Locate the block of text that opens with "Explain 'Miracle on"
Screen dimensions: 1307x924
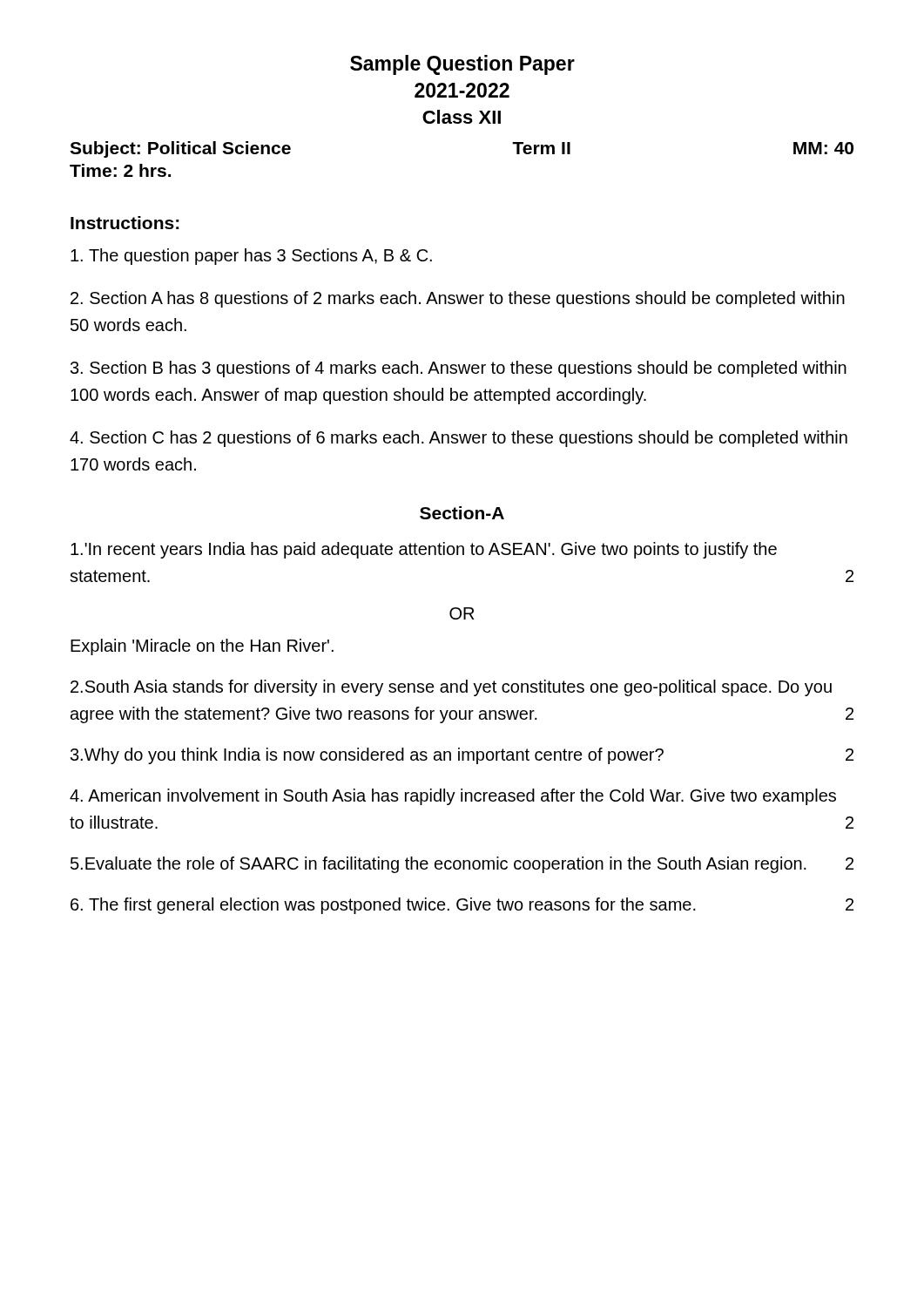pos(202,646)
